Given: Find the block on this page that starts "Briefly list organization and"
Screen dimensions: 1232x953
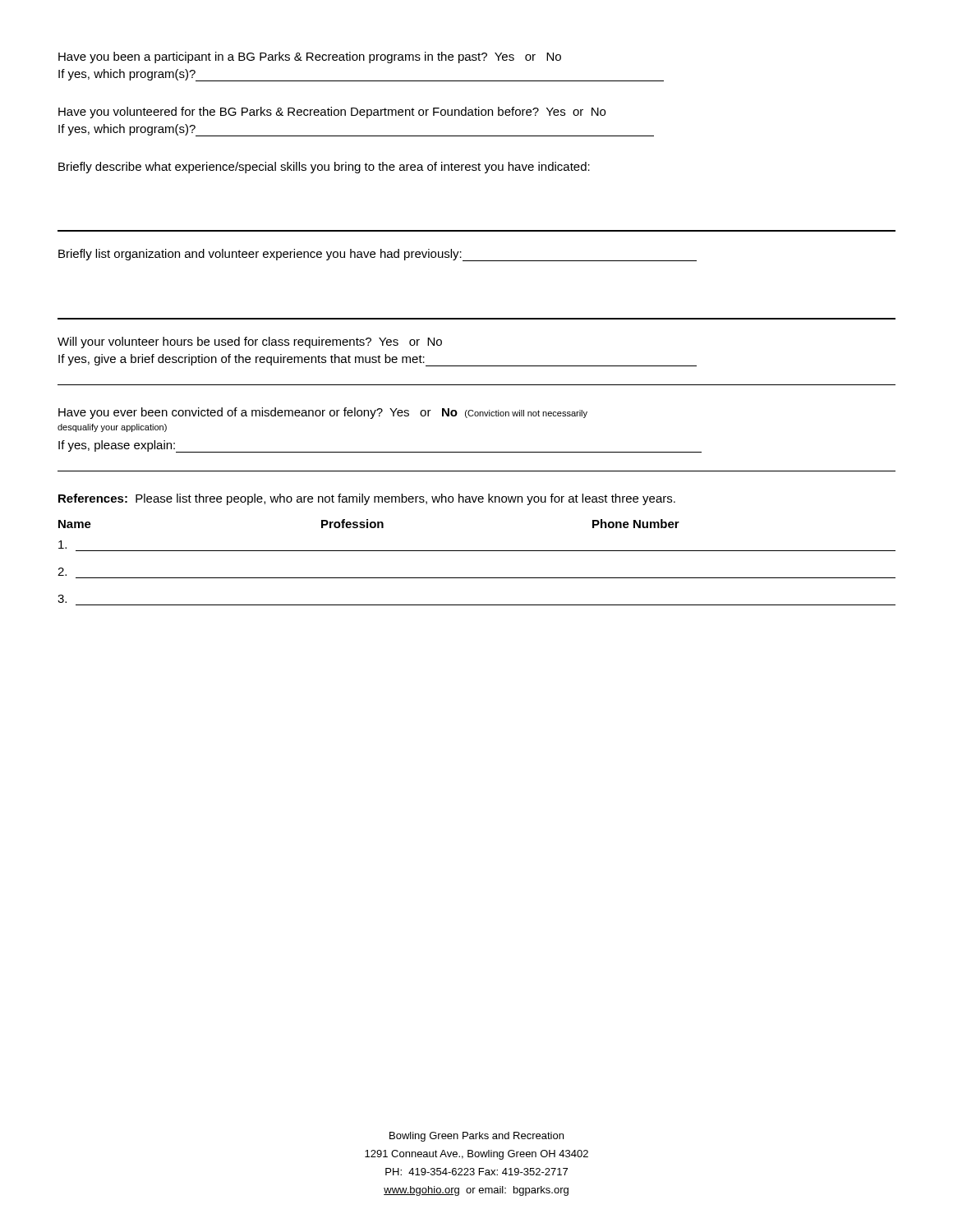Looking at the screenshot, I should [x=378, y=255].
